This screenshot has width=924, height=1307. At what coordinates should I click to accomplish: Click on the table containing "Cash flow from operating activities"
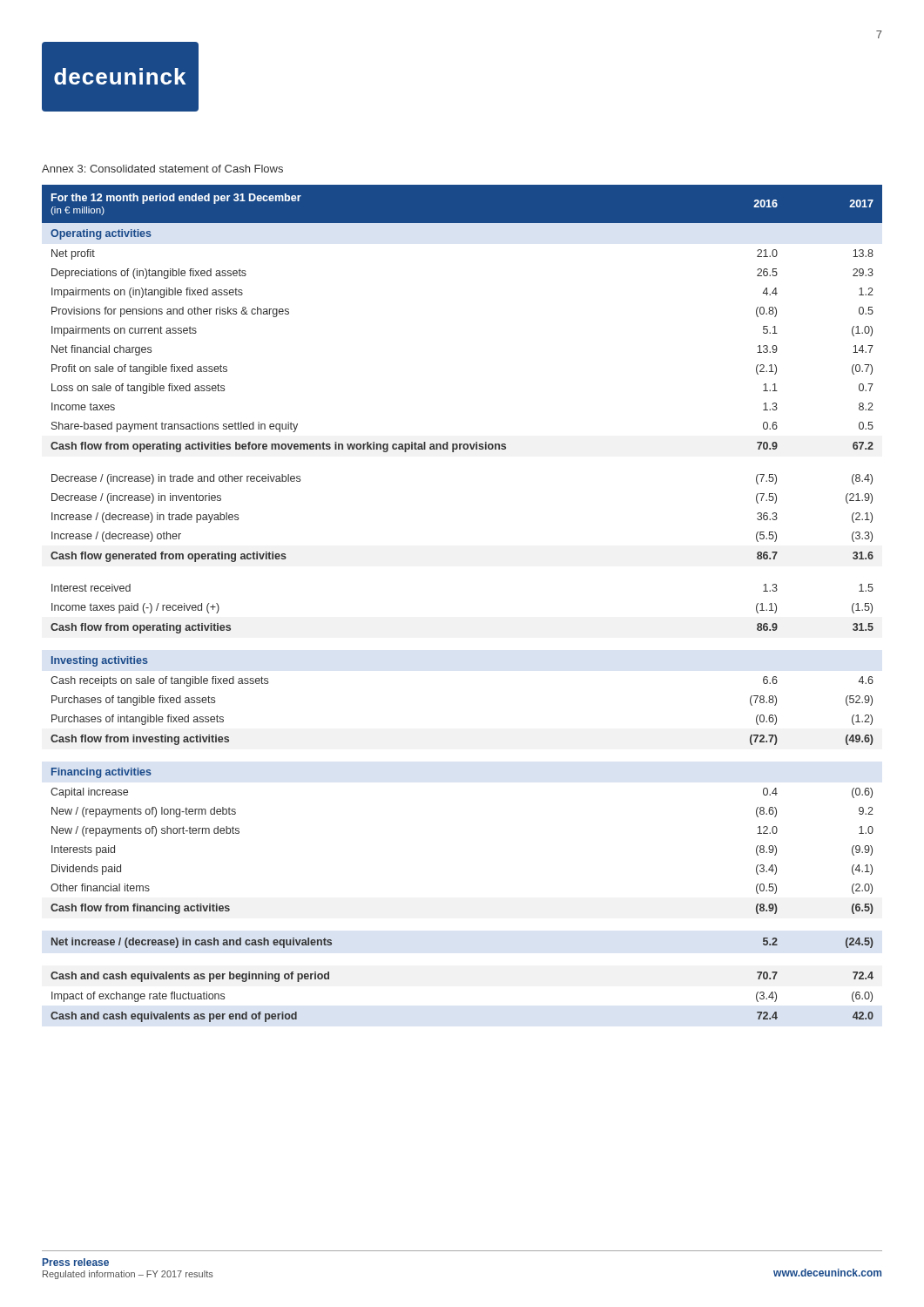462,606
